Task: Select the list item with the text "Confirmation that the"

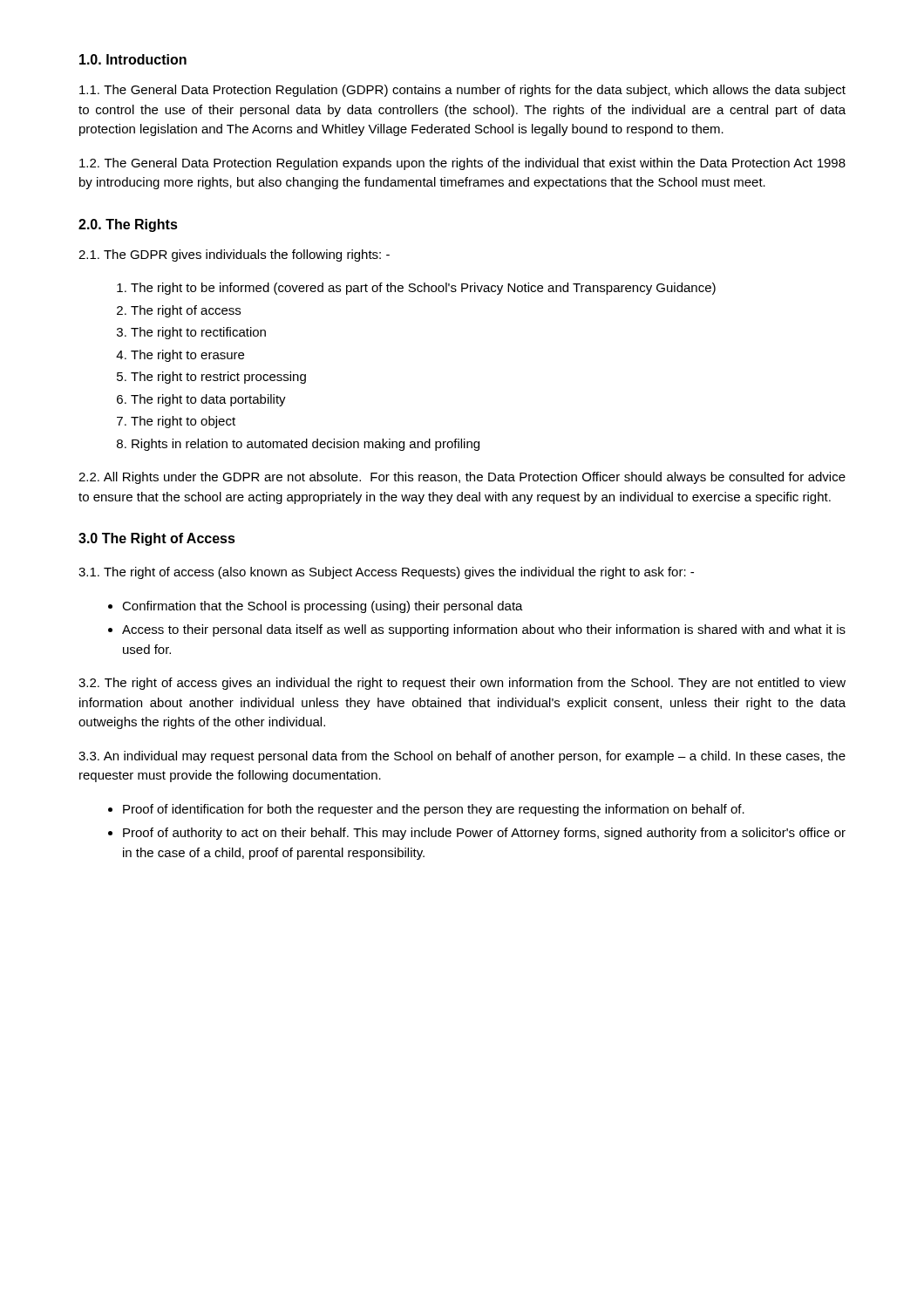Action: point(322,605)
